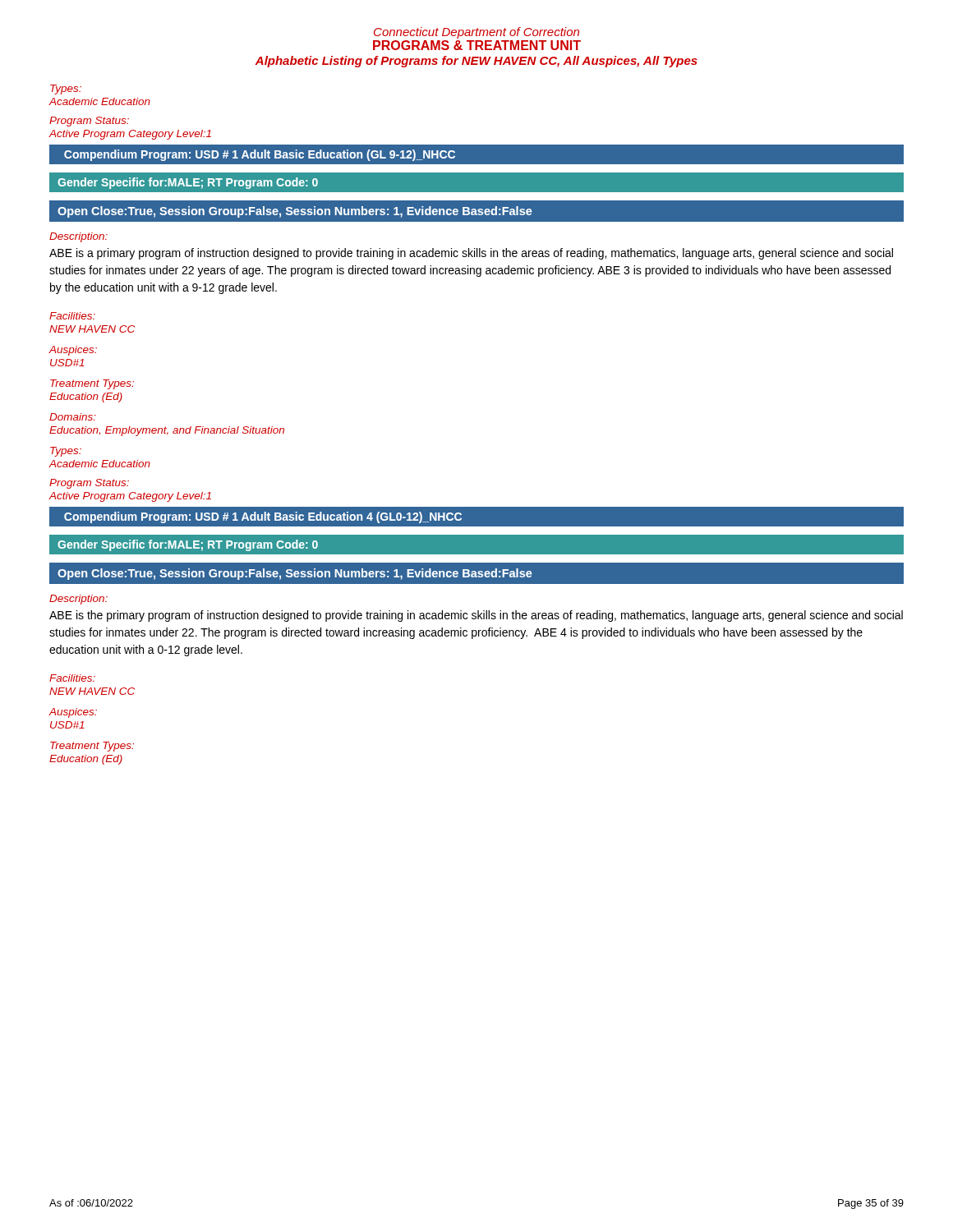Click on the region starting "Description: ABE is a"
953x1232 pixels.
pos(476,263)
